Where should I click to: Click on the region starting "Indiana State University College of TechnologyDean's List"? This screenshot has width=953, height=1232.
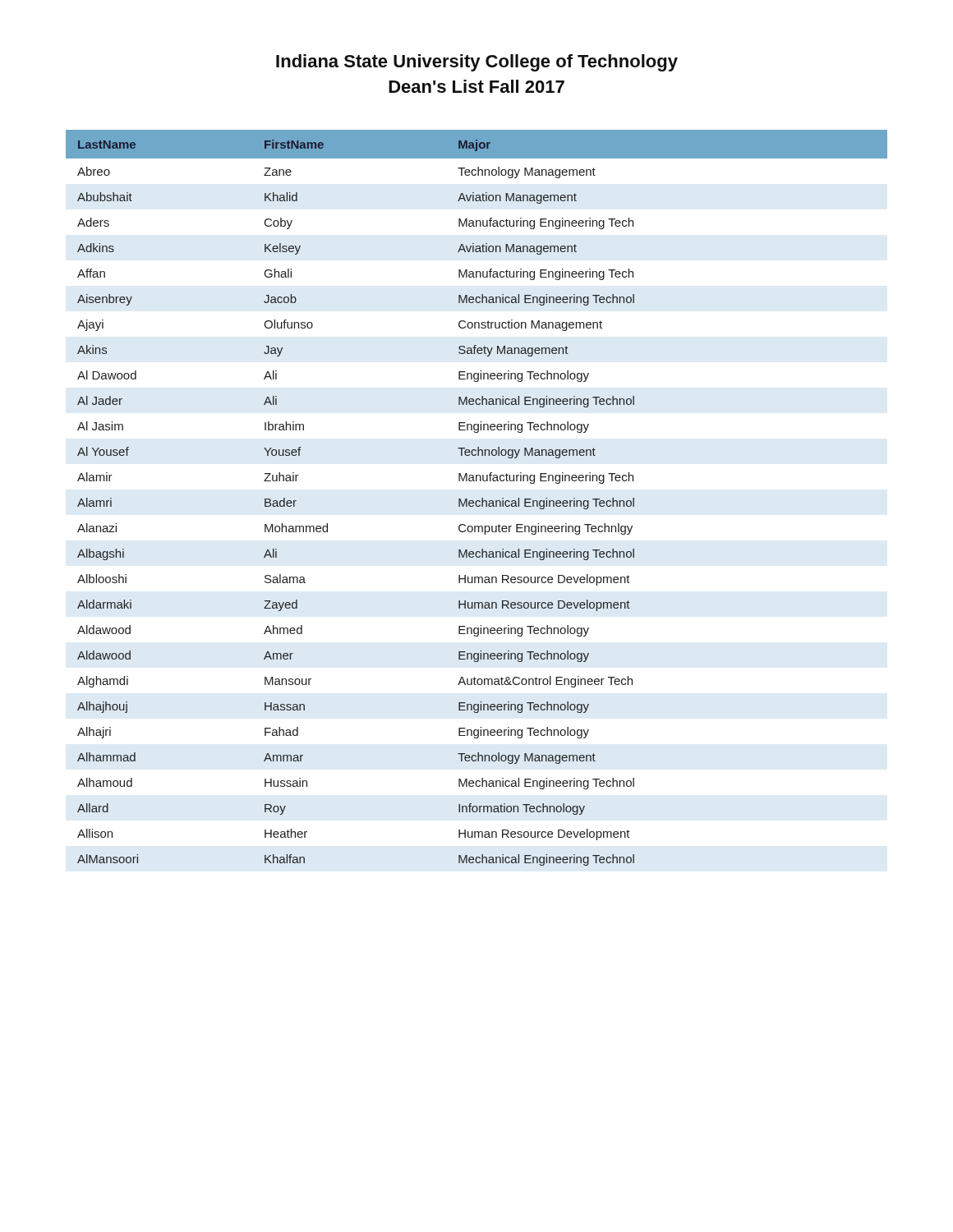click(476, 75)
